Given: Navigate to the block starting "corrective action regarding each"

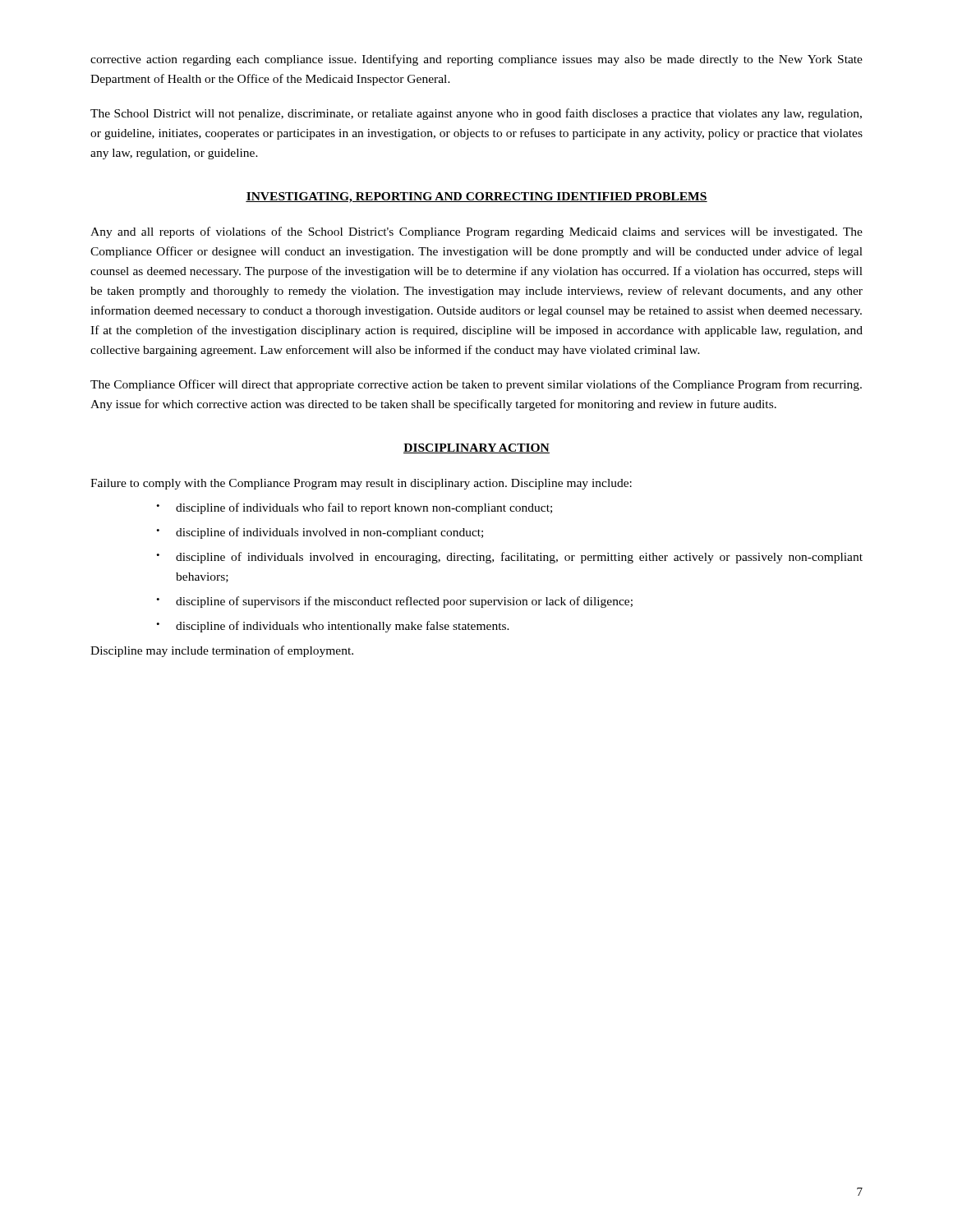Looking at the screenshot, I should pos(476,69).
